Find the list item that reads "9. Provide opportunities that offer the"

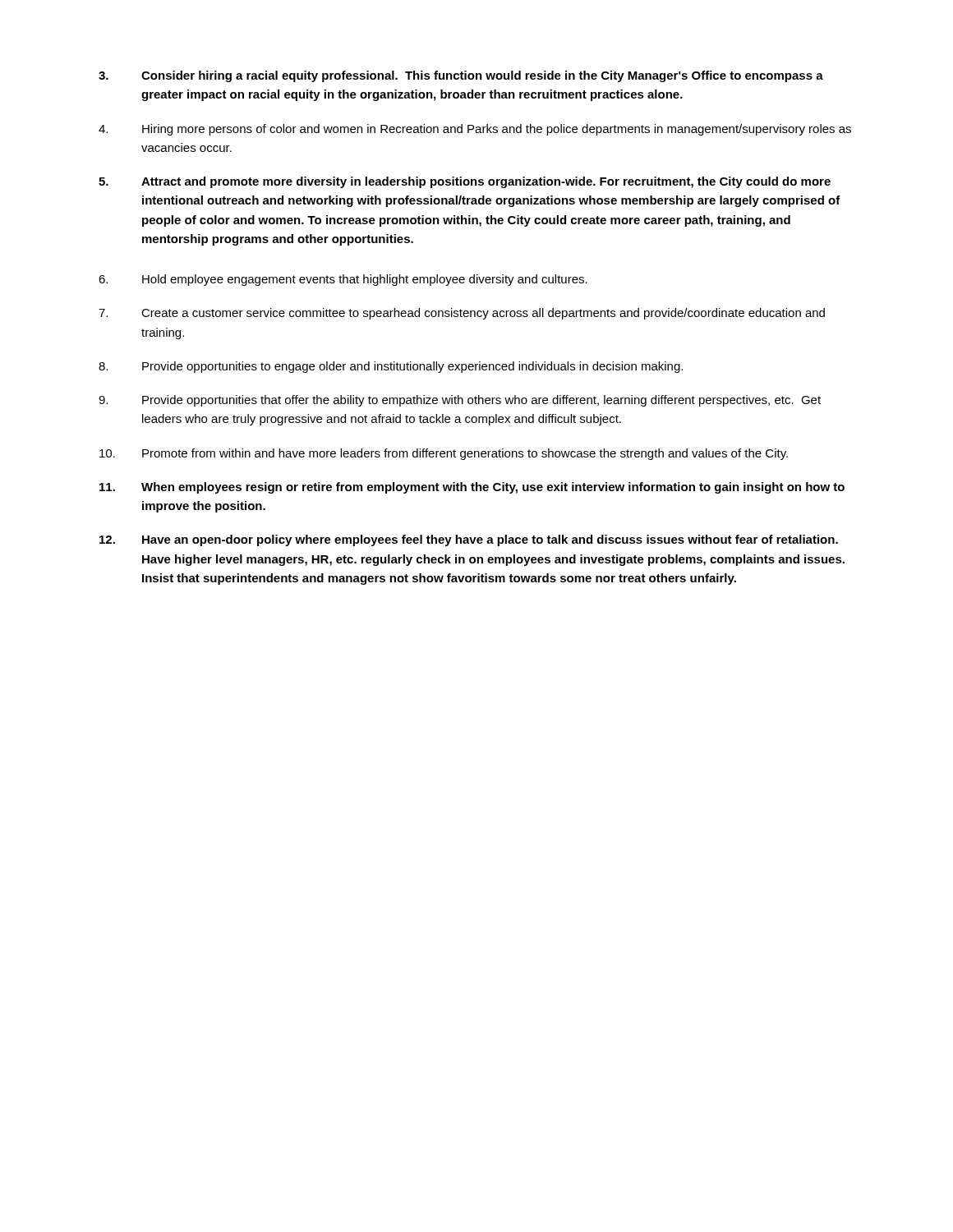coord(476,409)
